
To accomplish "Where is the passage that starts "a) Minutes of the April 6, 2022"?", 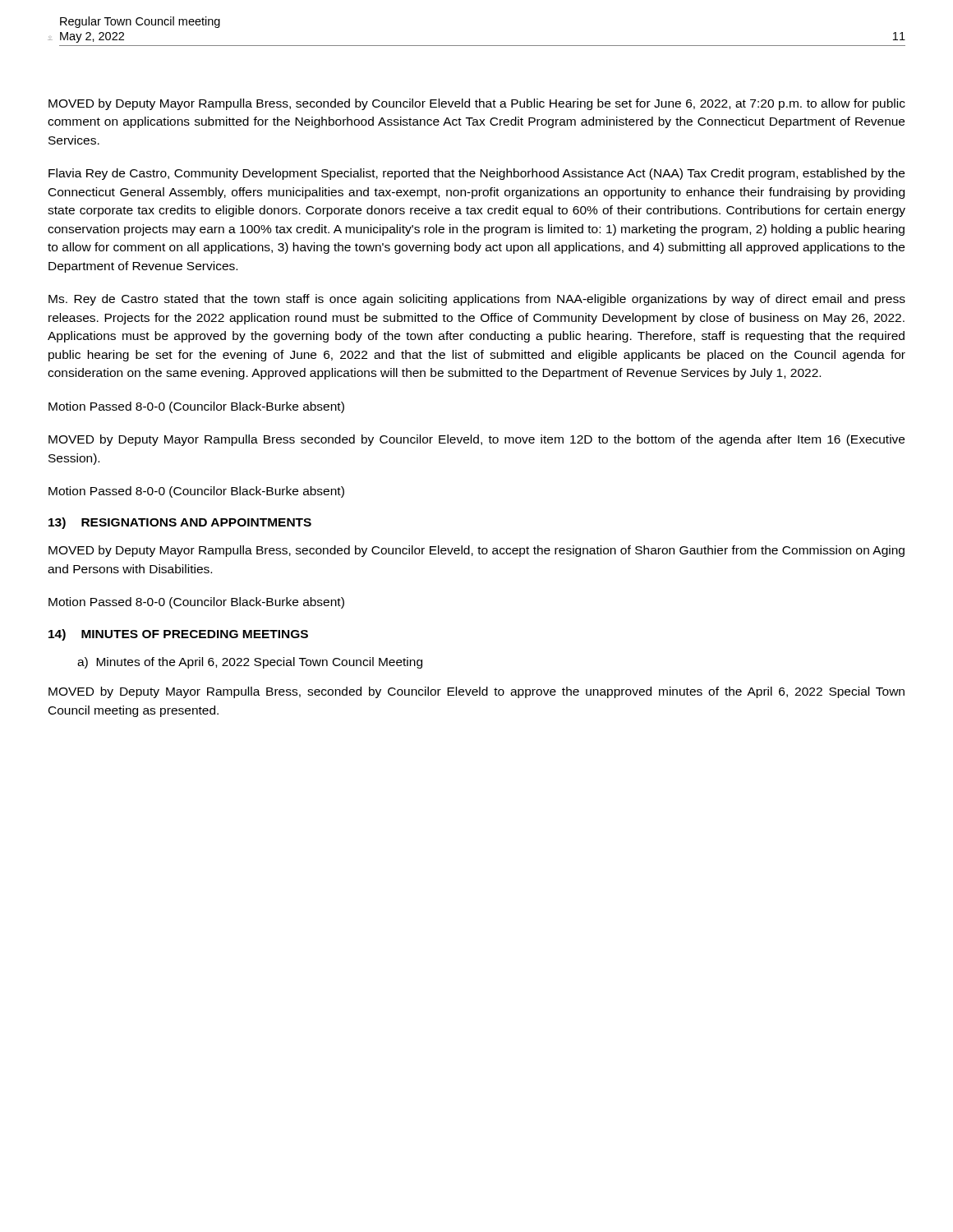I will (x=250, y=661).
